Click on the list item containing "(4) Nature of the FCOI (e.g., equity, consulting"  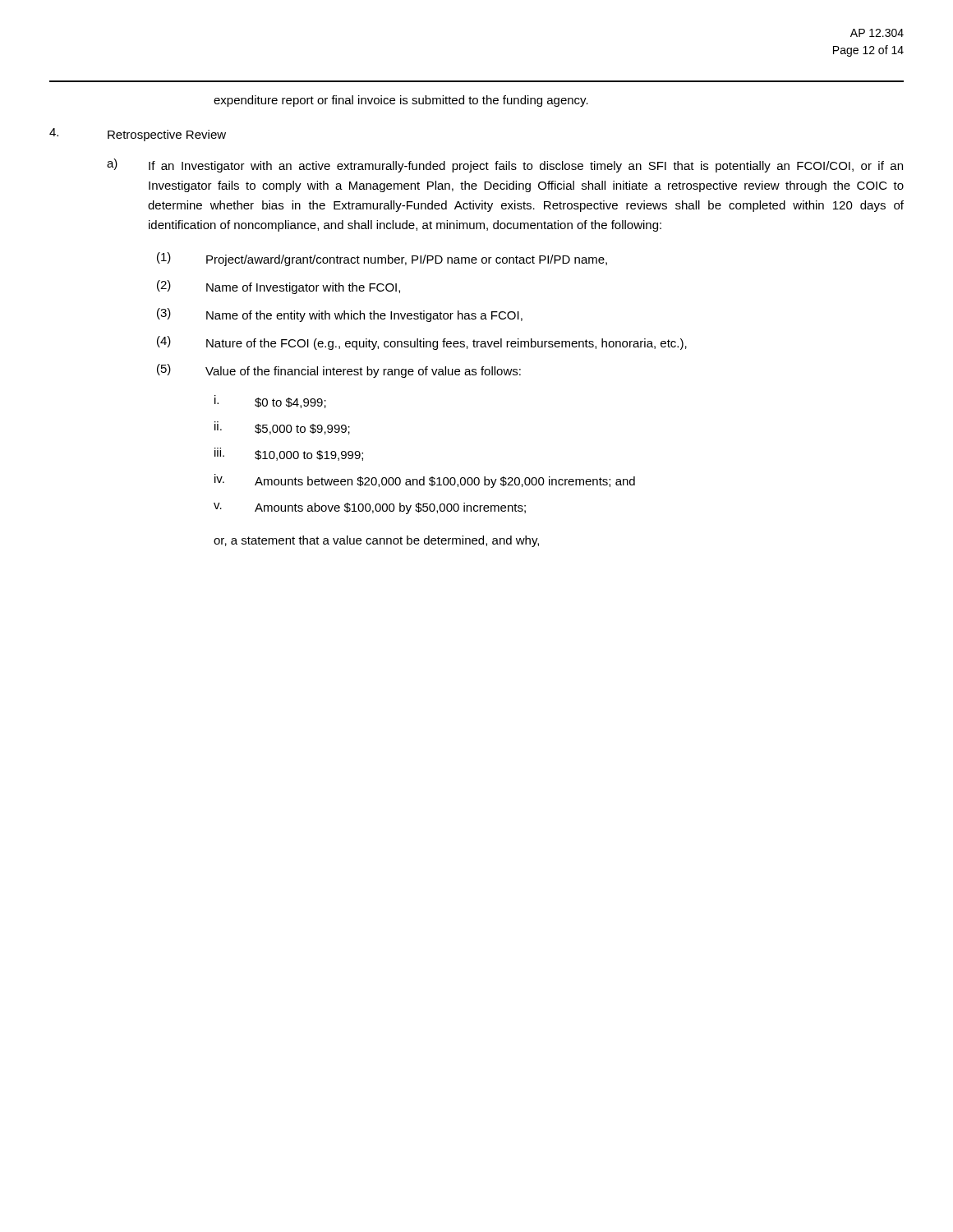click(x=530, y=343)
